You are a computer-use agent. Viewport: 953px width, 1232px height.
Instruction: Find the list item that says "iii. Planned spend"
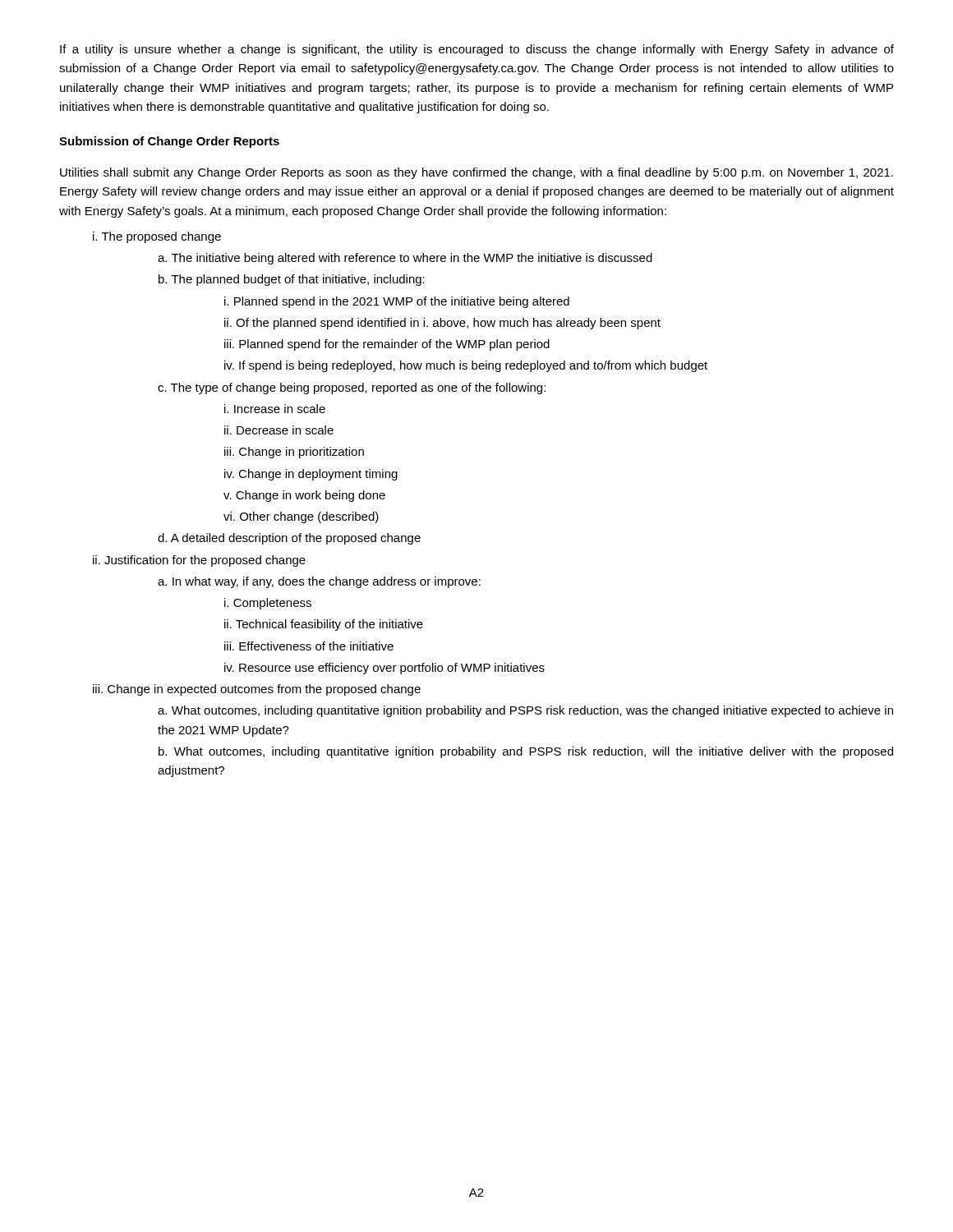pos(387,344)
